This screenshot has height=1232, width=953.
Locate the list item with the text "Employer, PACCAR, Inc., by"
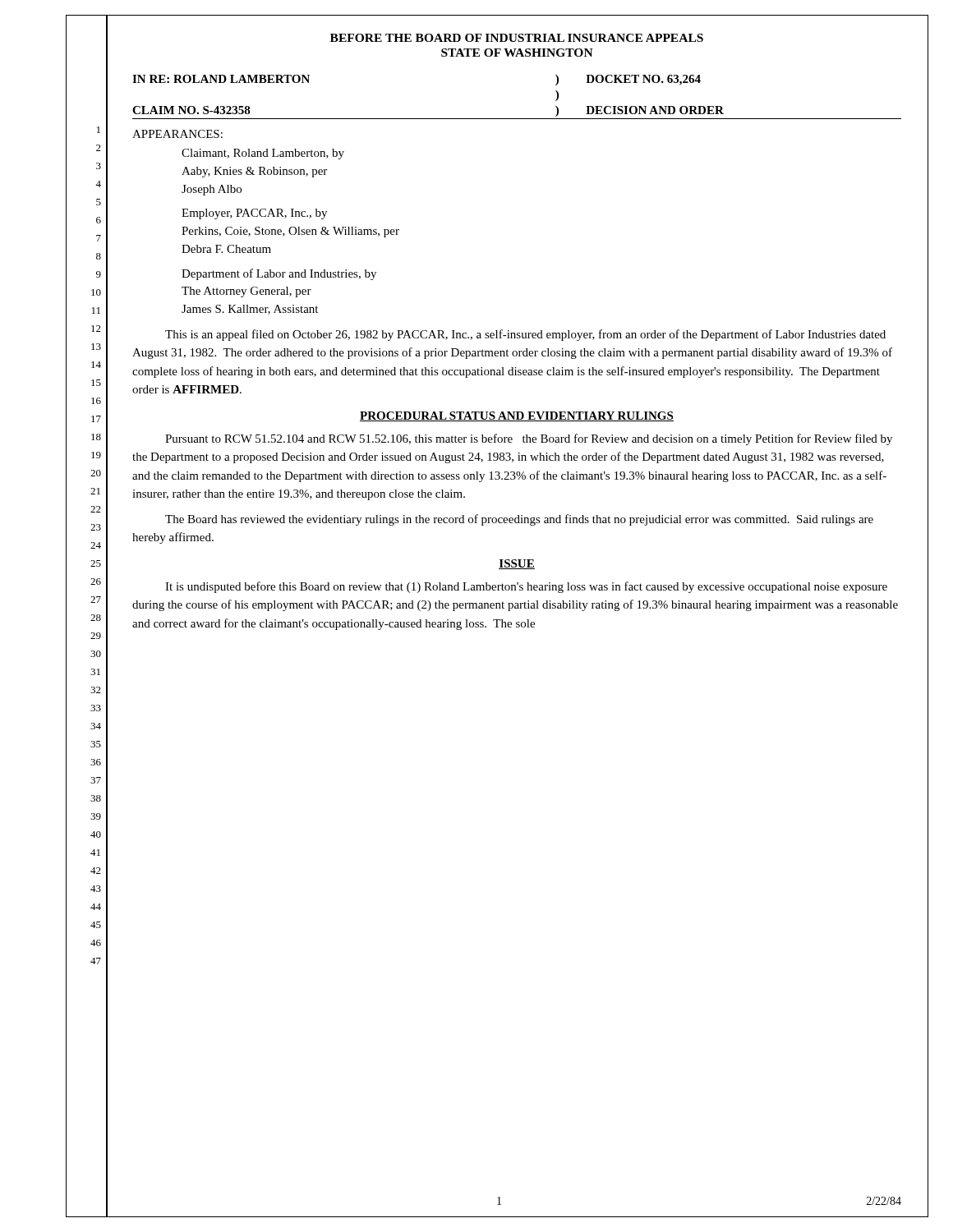tap(290, 231)
